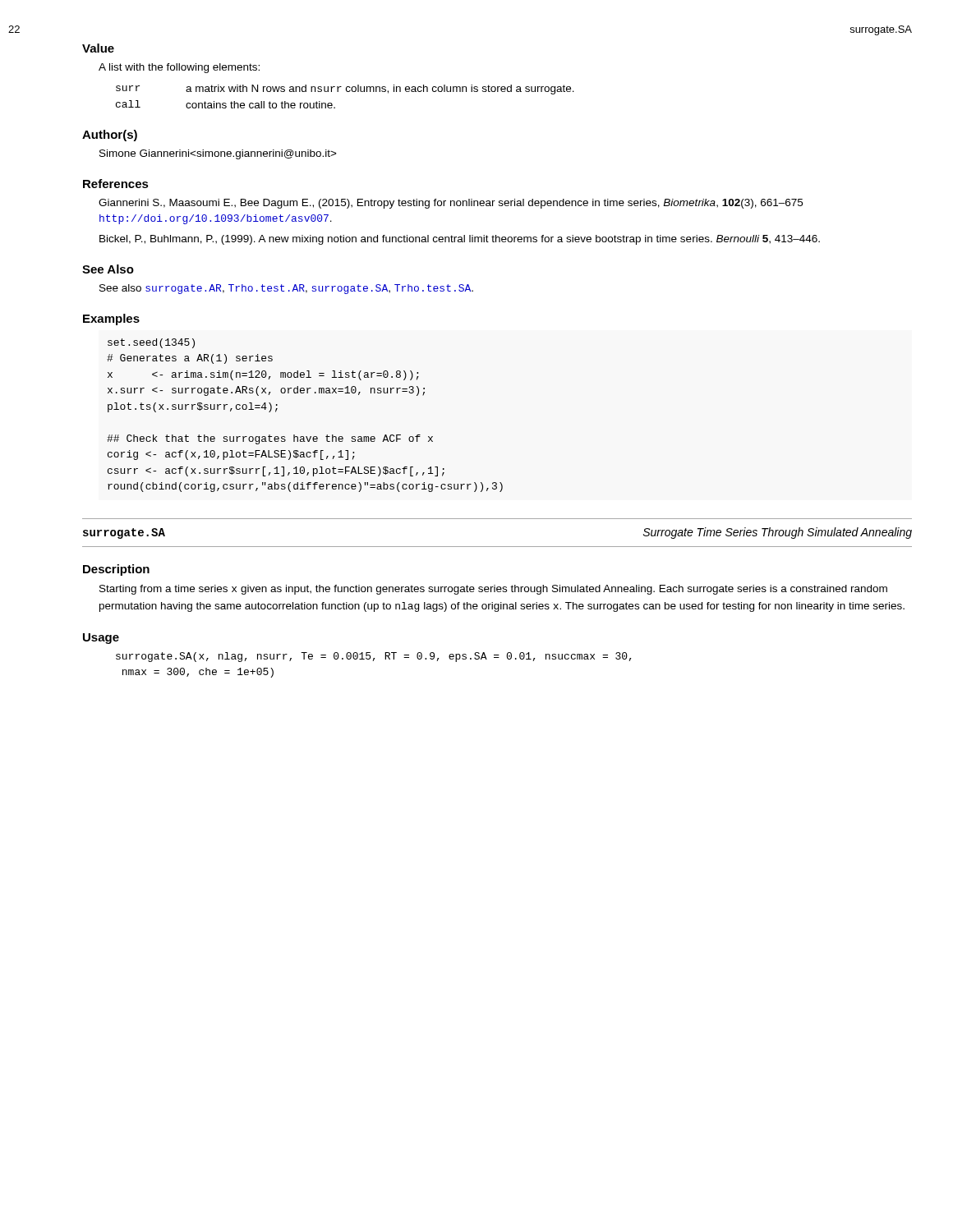The height and width of the screenshot is (1232, 953).
Task: Point to the passage starting "Bickel, P., Buhlmann,"
Action: coord(460,239)
